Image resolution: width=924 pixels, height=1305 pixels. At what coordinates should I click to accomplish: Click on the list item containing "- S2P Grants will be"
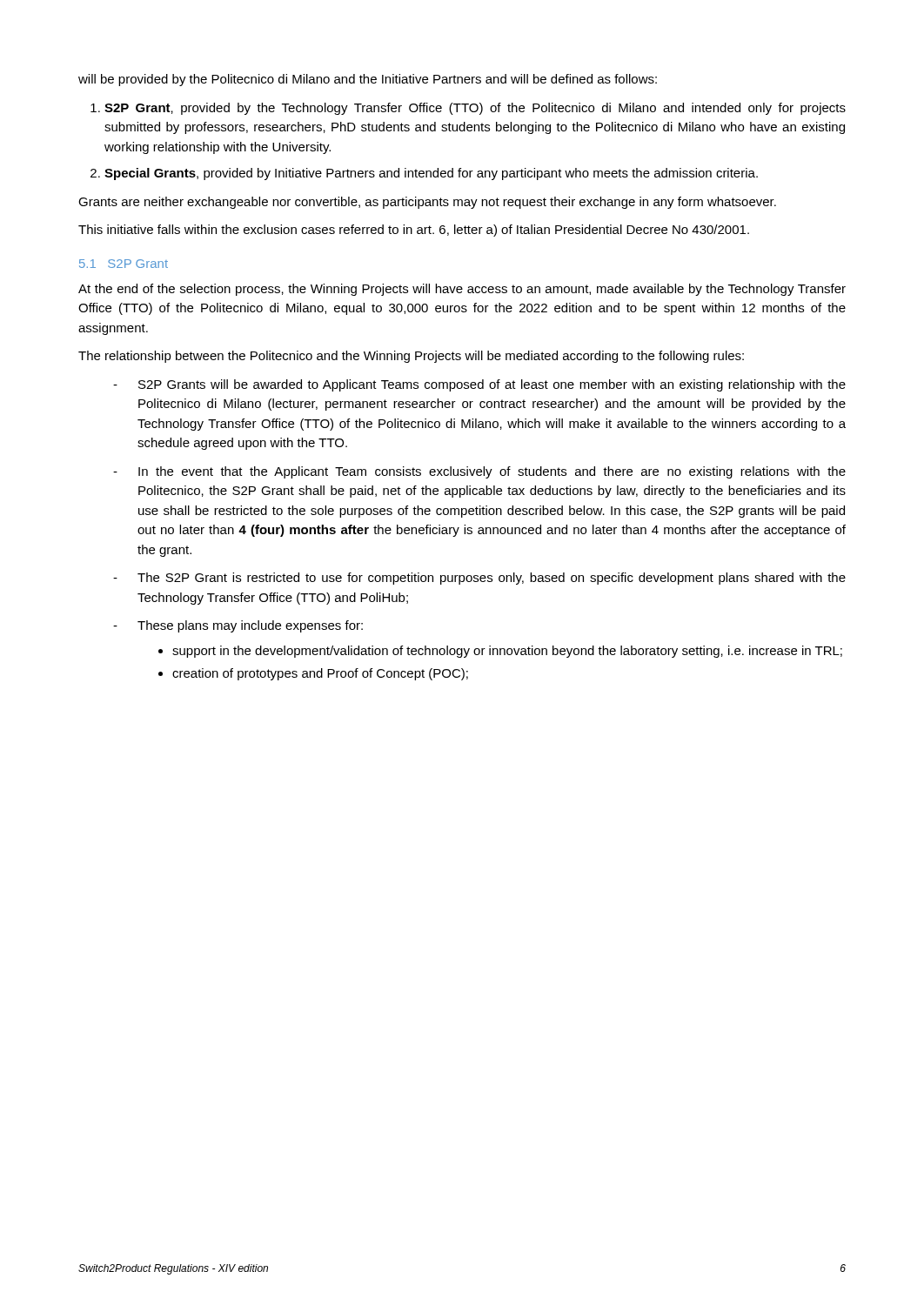tap(462, 414)
